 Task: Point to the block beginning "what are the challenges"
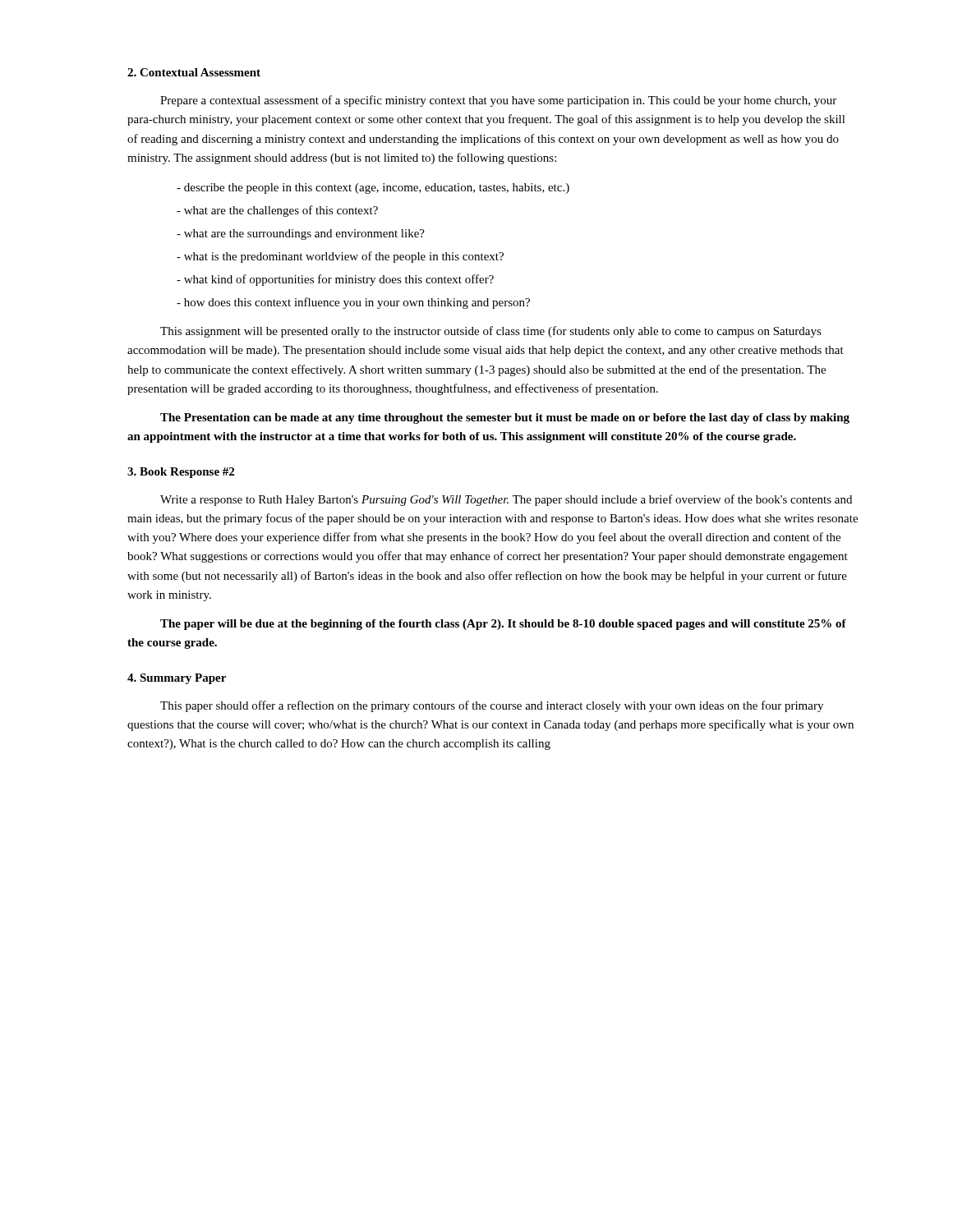(277, 210)
